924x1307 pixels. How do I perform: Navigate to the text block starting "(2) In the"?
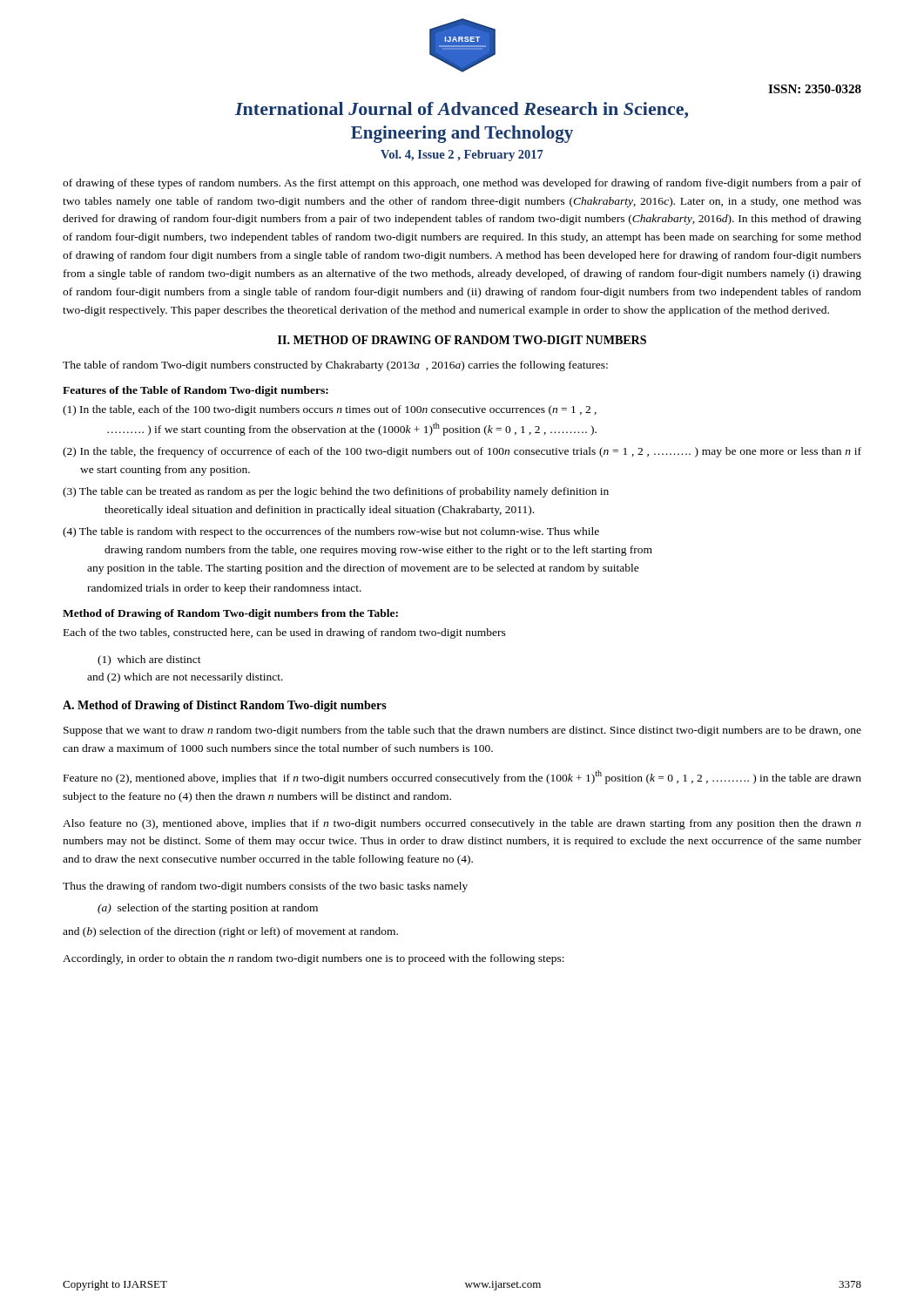tap(462, 460)
